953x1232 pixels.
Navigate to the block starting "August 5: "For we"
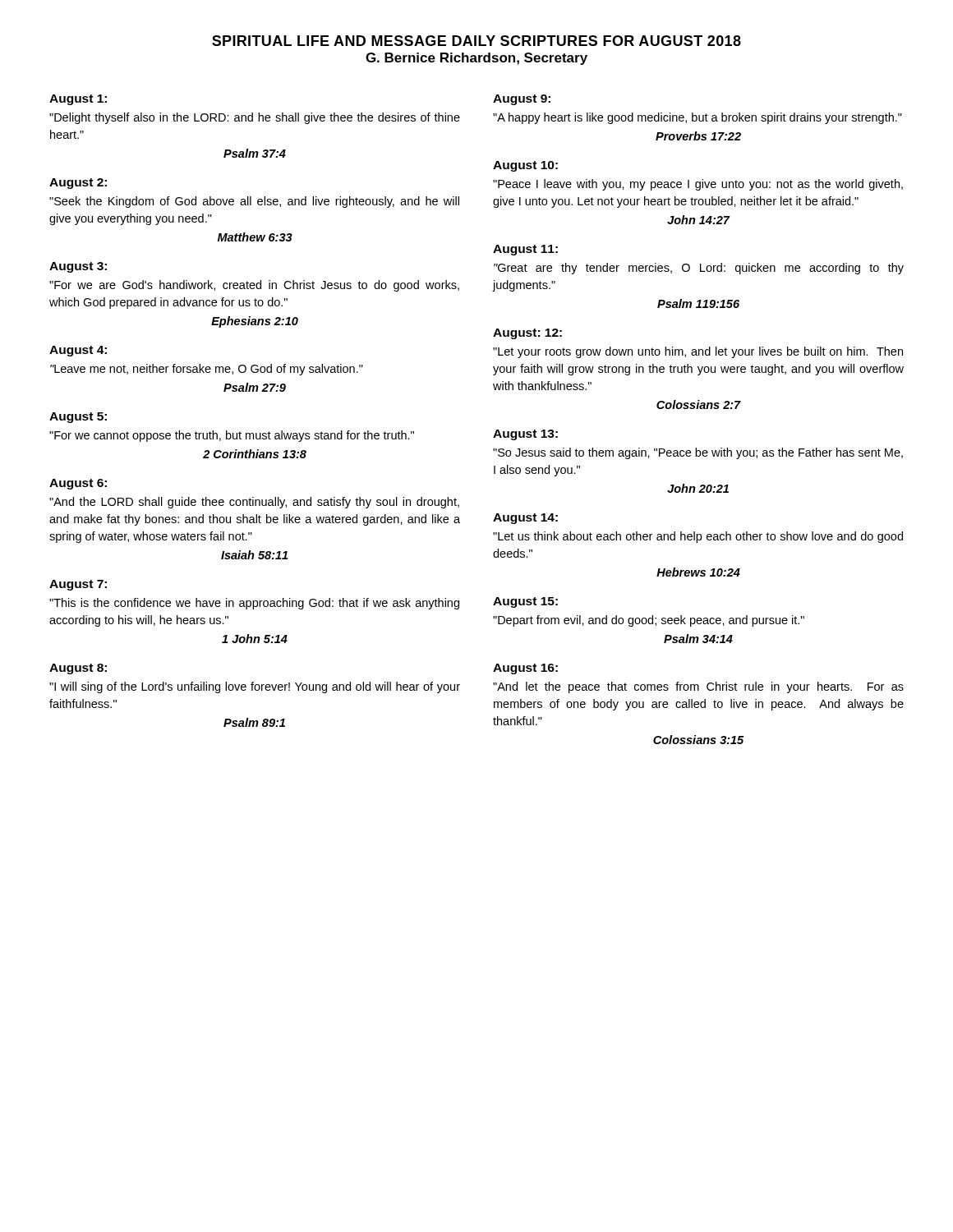point(255,435)
